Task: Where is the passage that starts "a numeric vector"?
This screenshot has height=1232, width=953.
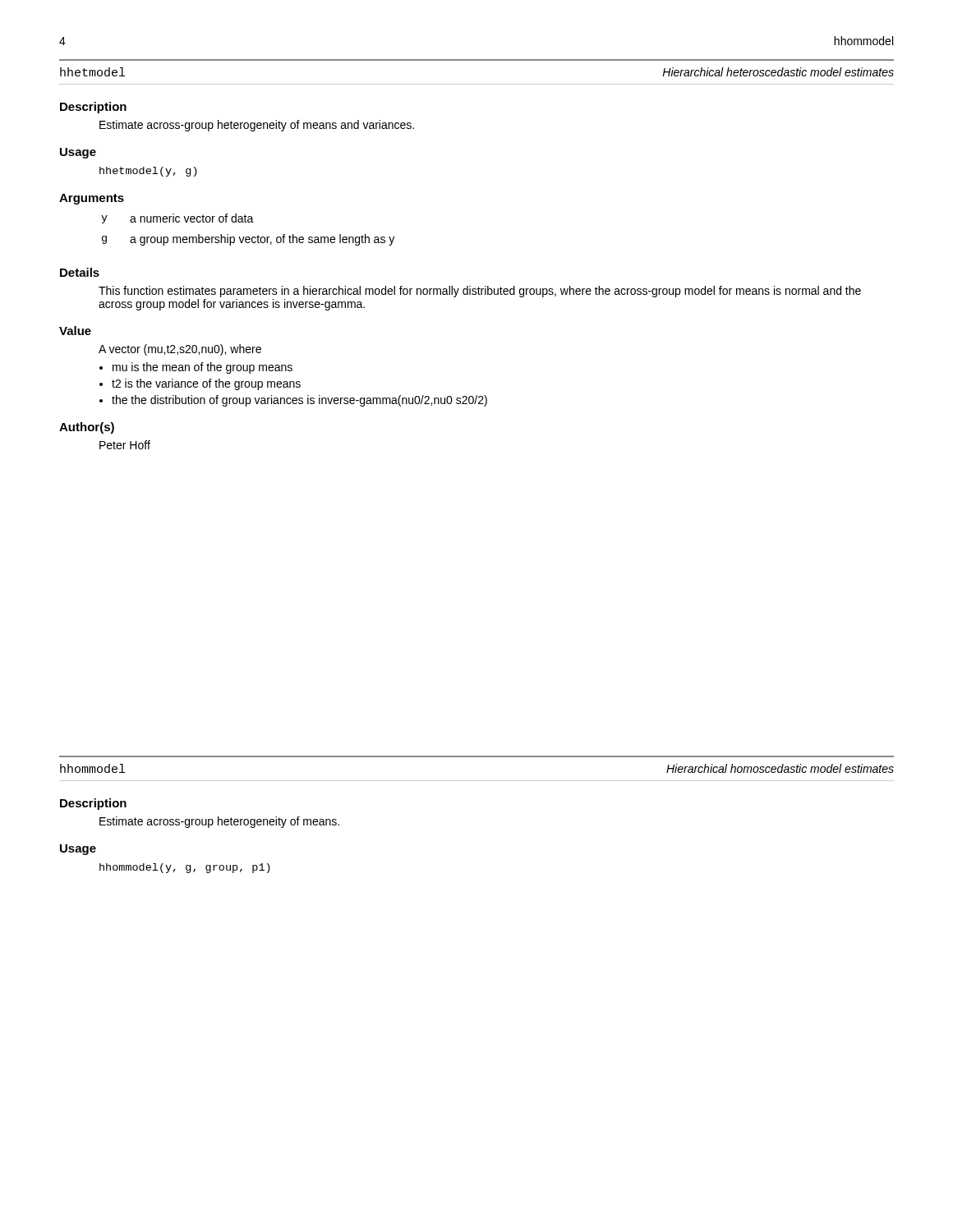Action: tap(192, 218)
